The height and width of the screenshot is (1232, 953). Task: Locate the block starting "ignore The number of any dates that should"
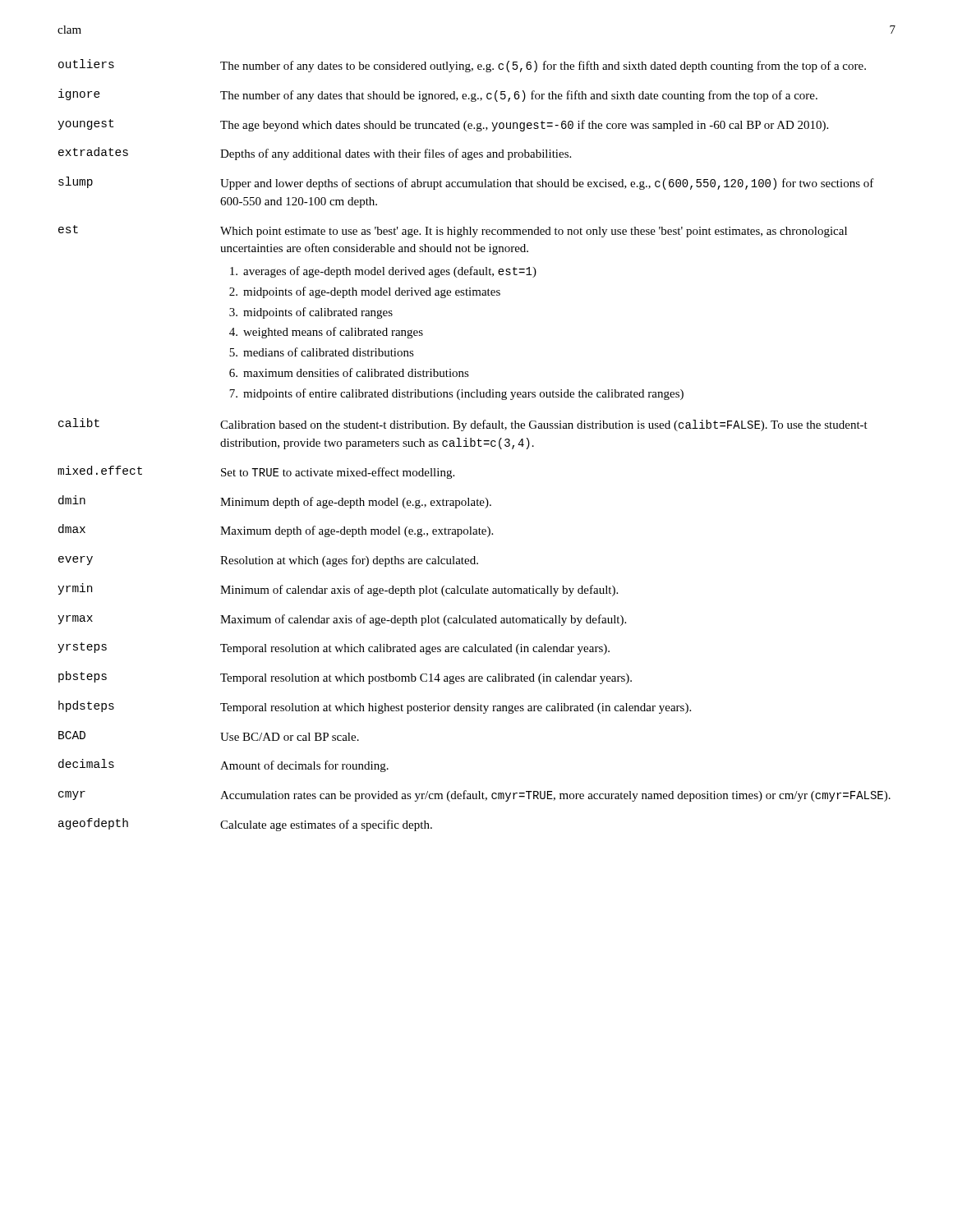[x=476, y=96]
